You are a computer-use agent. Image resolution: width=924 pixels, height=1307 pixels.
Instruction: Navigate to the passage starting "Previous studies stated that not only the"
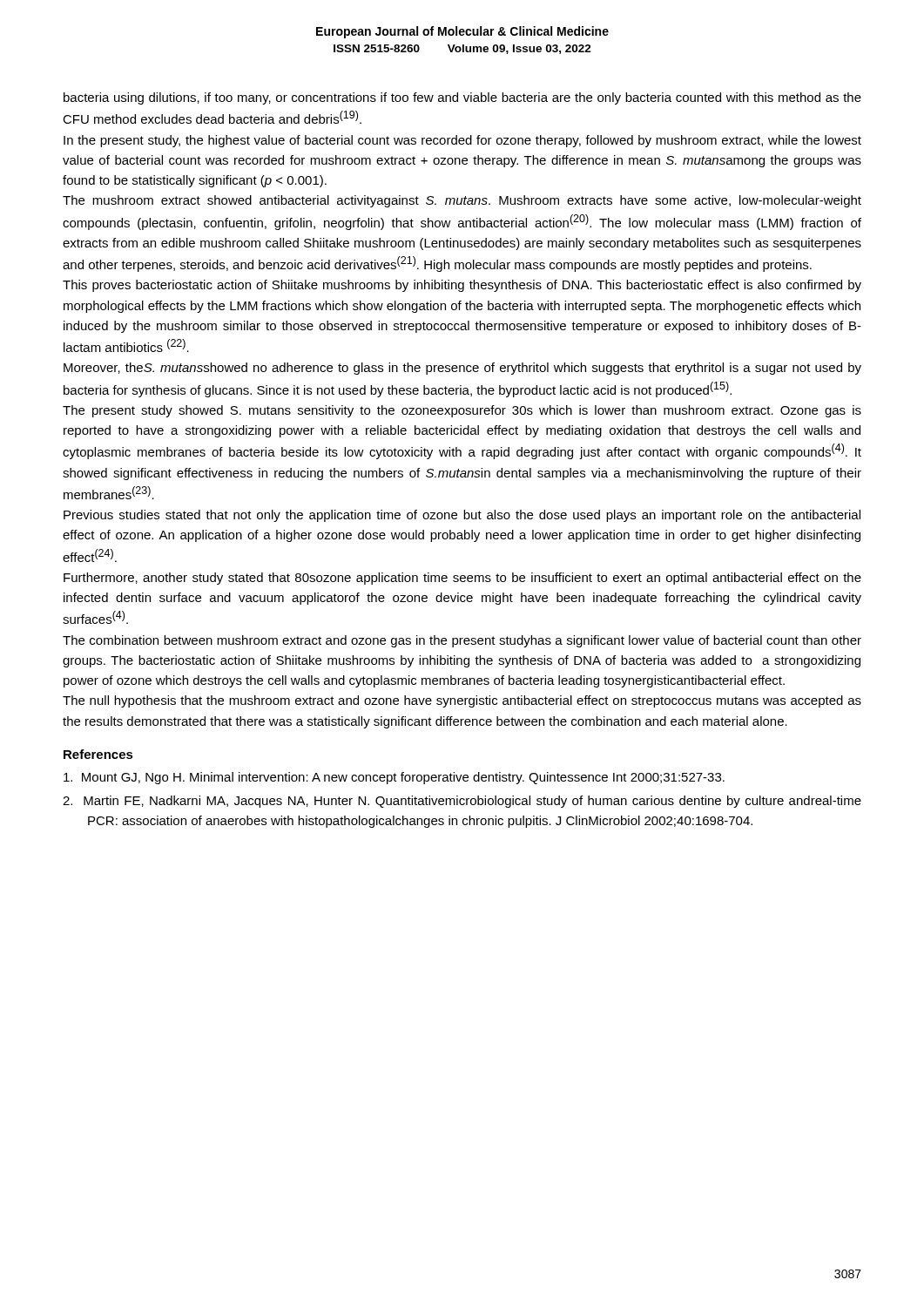[462, 536]
